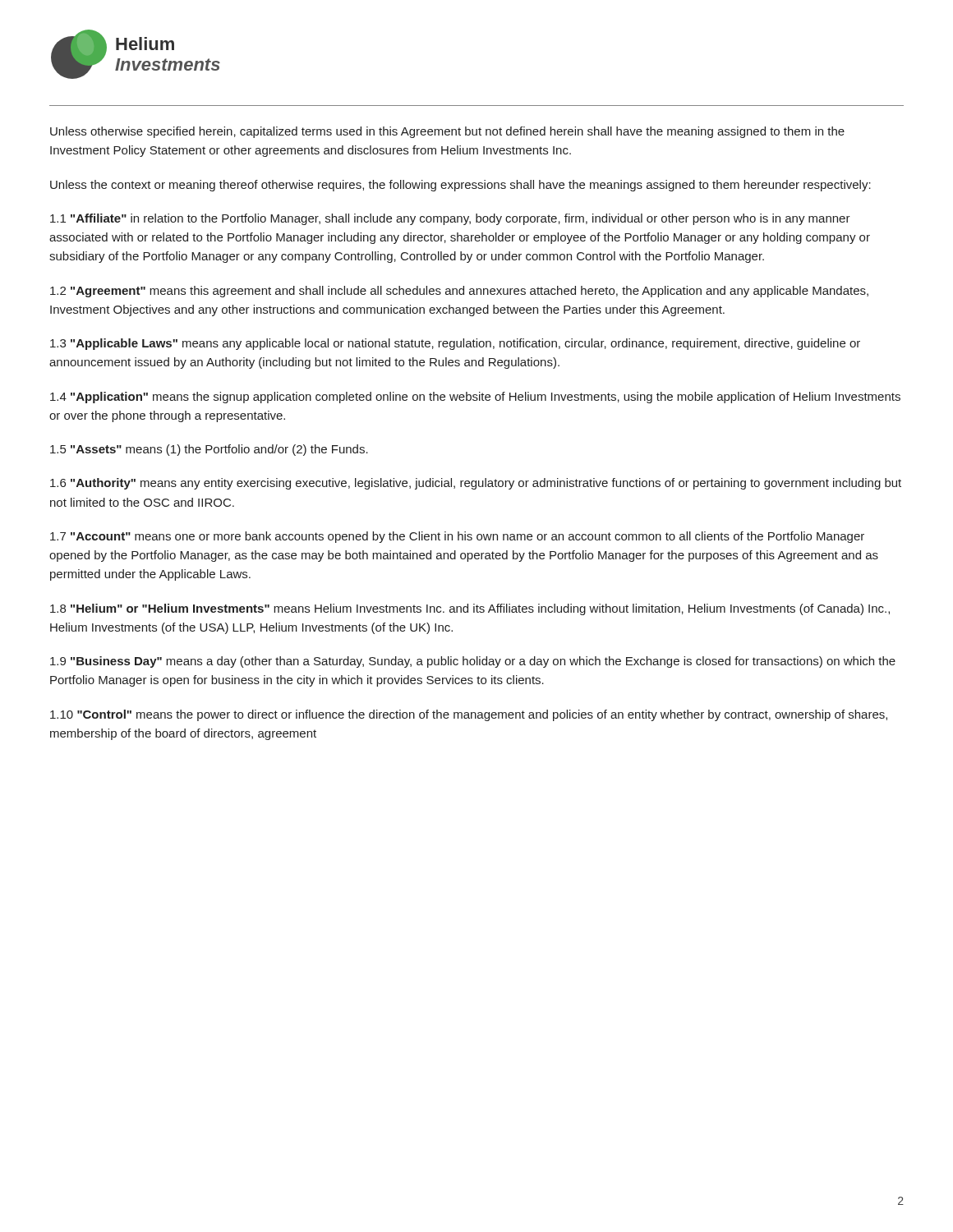
Task: Click the passage that begins "1 "Affiliate" in"
Action: point(460,237)
